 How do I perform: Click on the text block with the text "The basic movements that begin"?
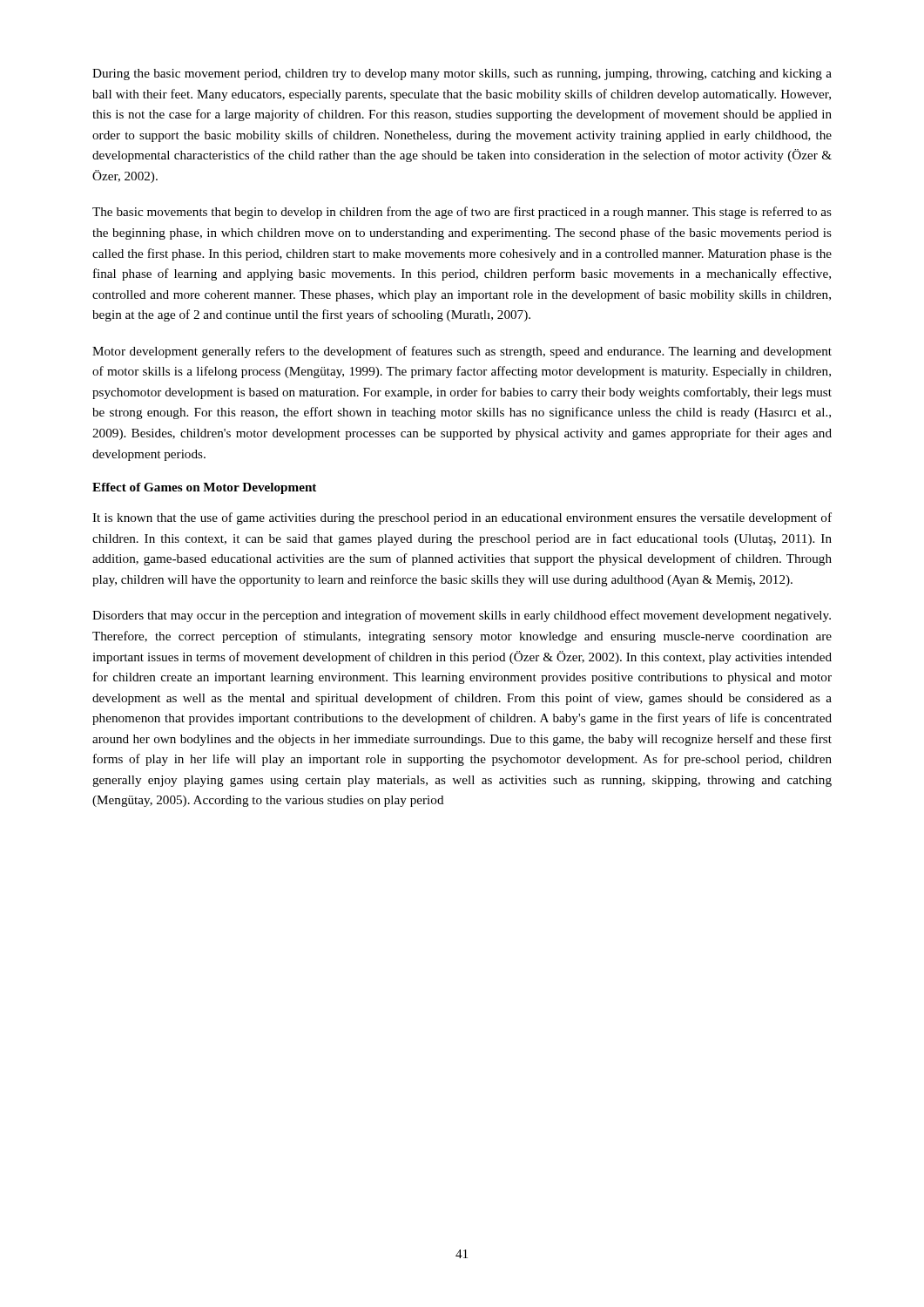point(462,263)
